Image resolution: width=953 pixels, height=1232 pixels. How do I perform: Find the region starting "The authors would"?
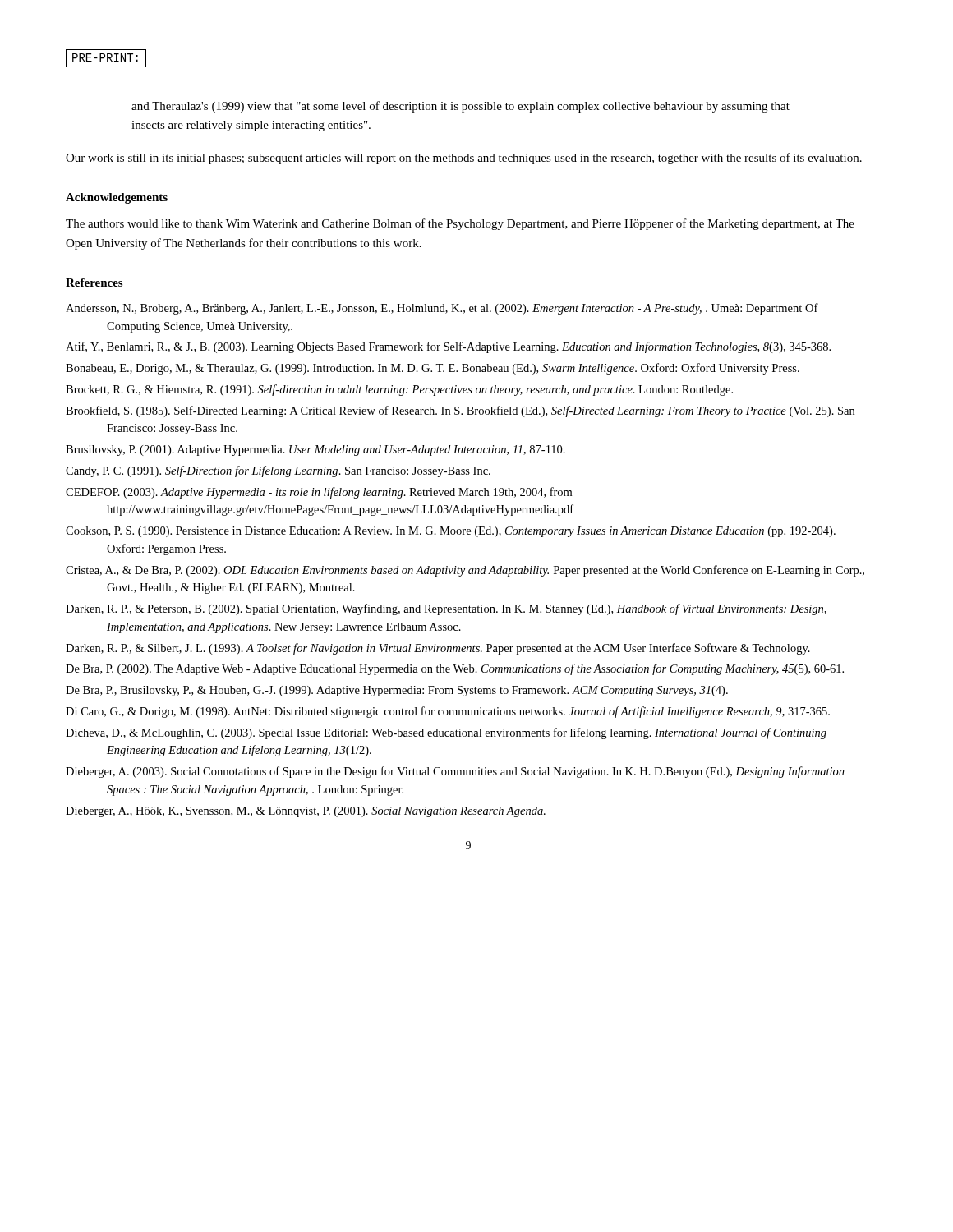click(460, 233)
